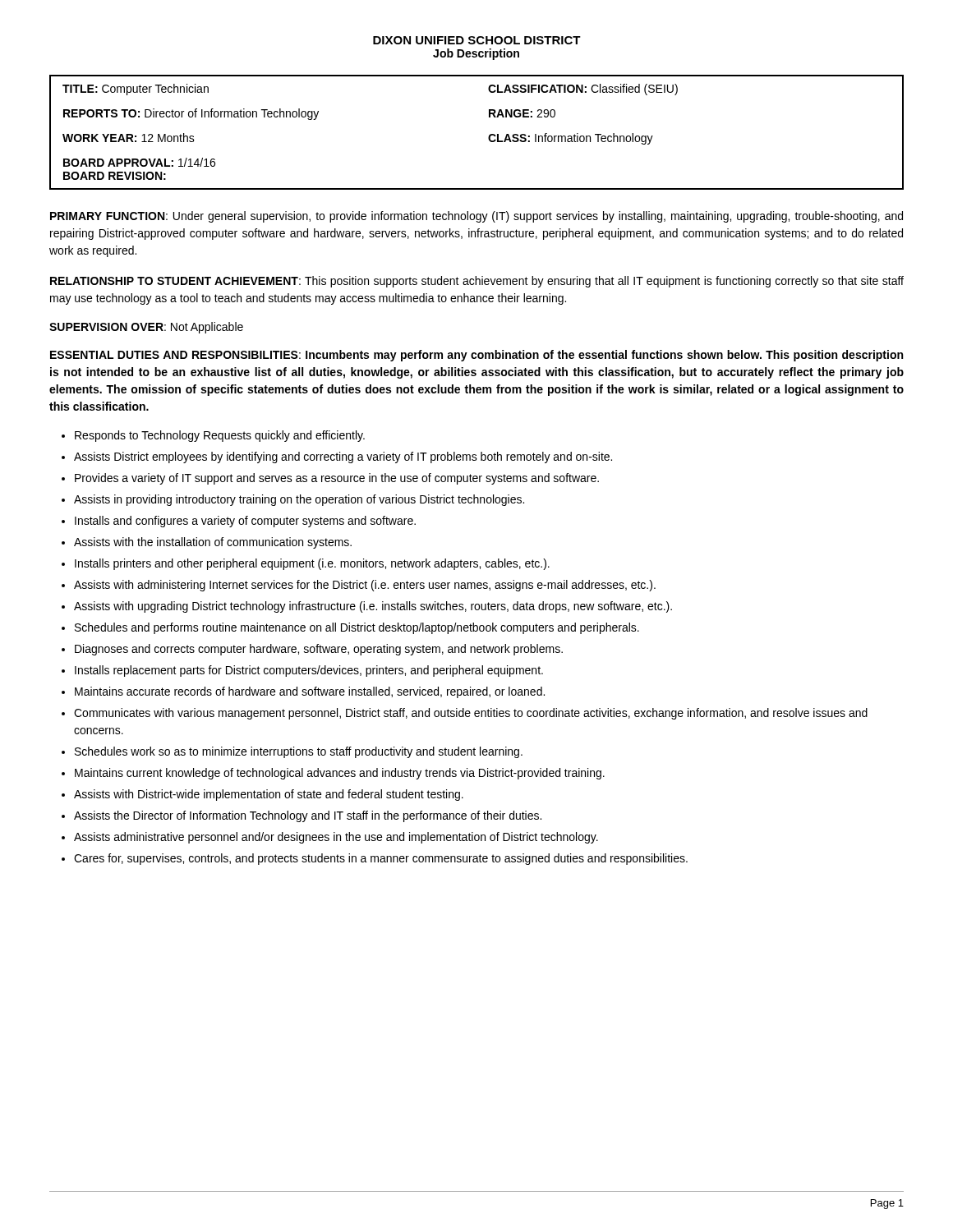Click on the text starting "SUPERVISION OVER: Not Applicable"
Image resolution: width=953 pixels, height=1232 pixels.
tap(146, 327)
